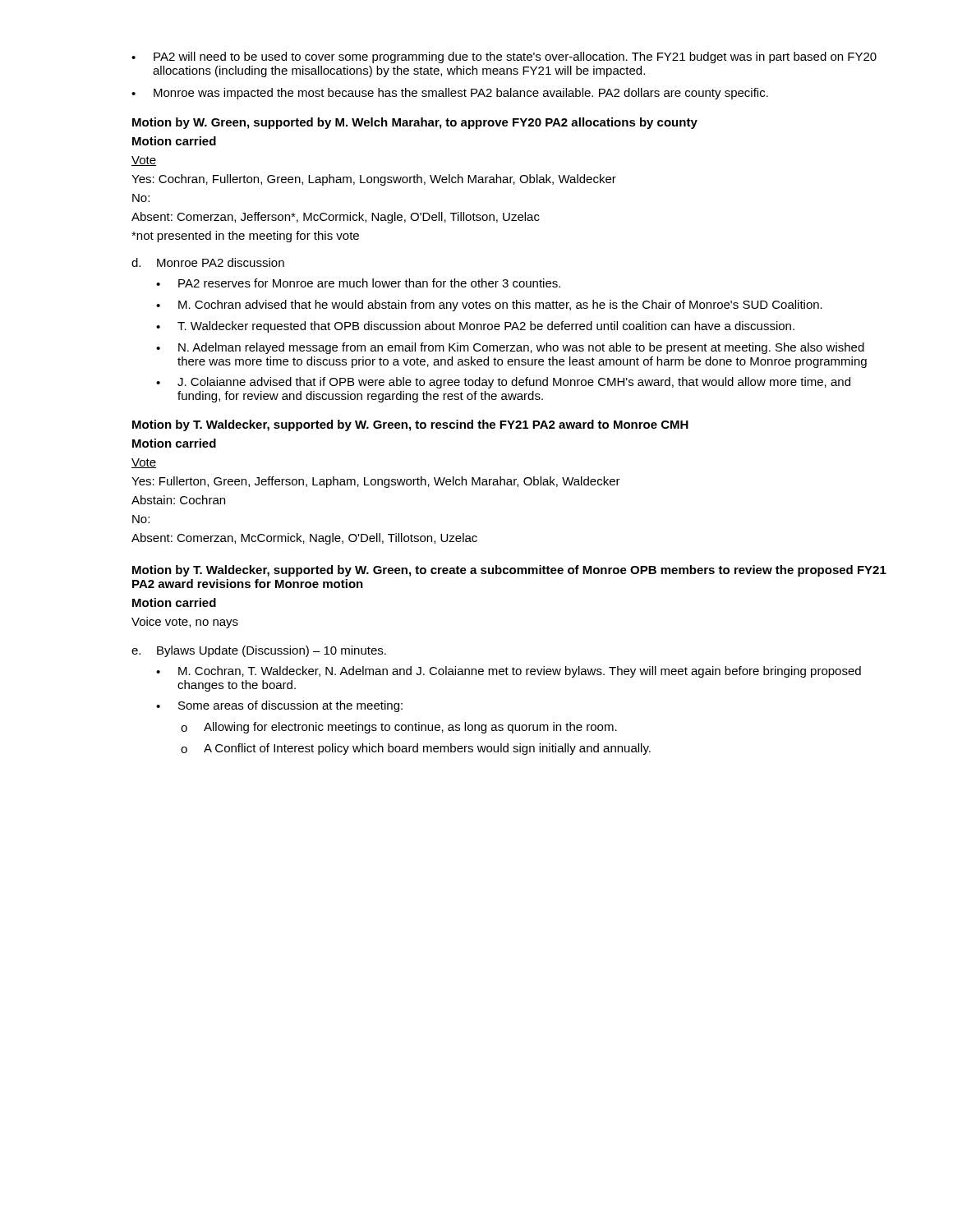The height and width of the screenshot is (1232, 953).
Task: Click on the text block starting "e. Bylaws Update (Discussion)"
Action: coord(259,650)
